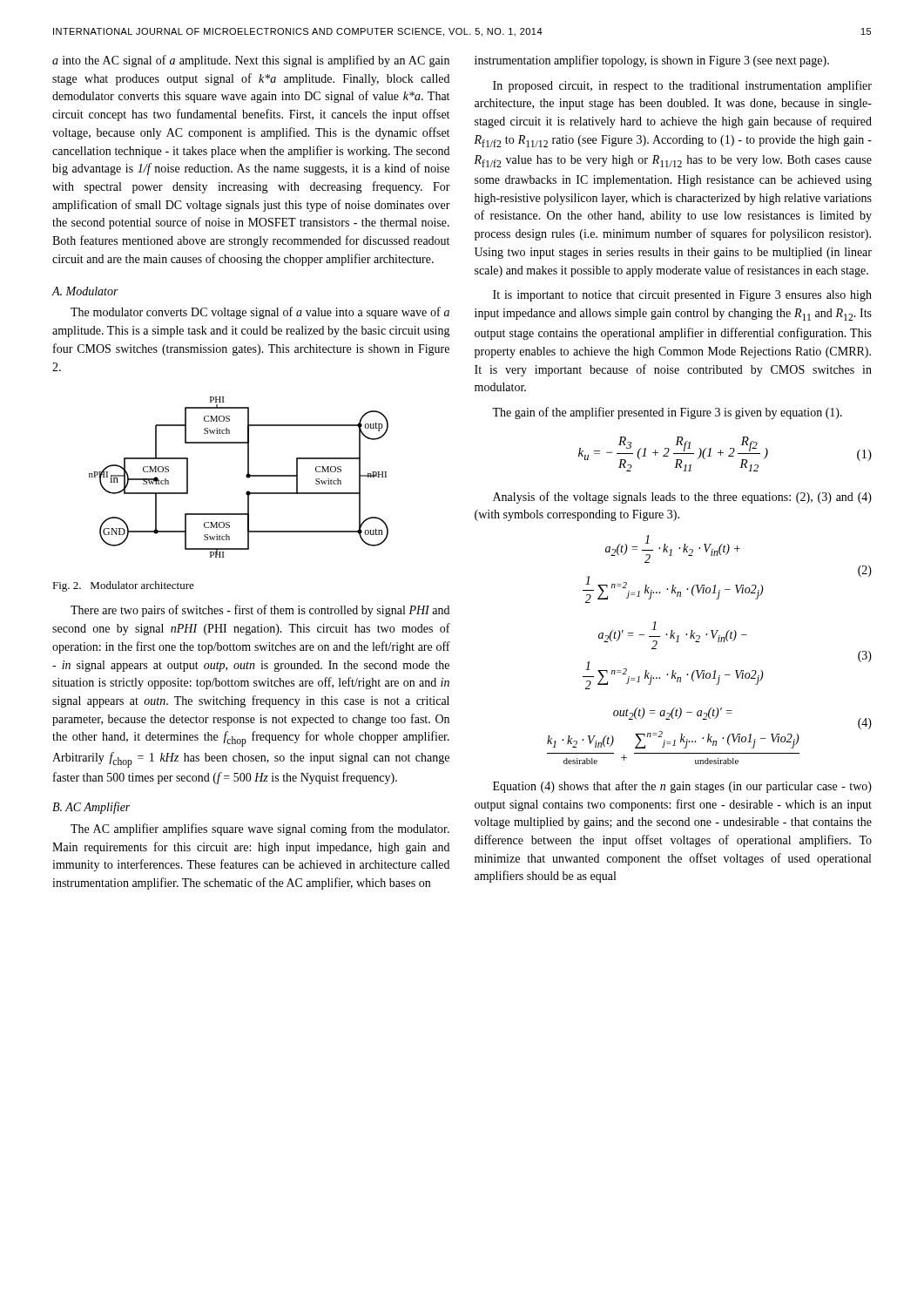Screen dimensions: 1307x924
Task: Select the text block with the text "Equation (4) shows"
Action: 673,832
